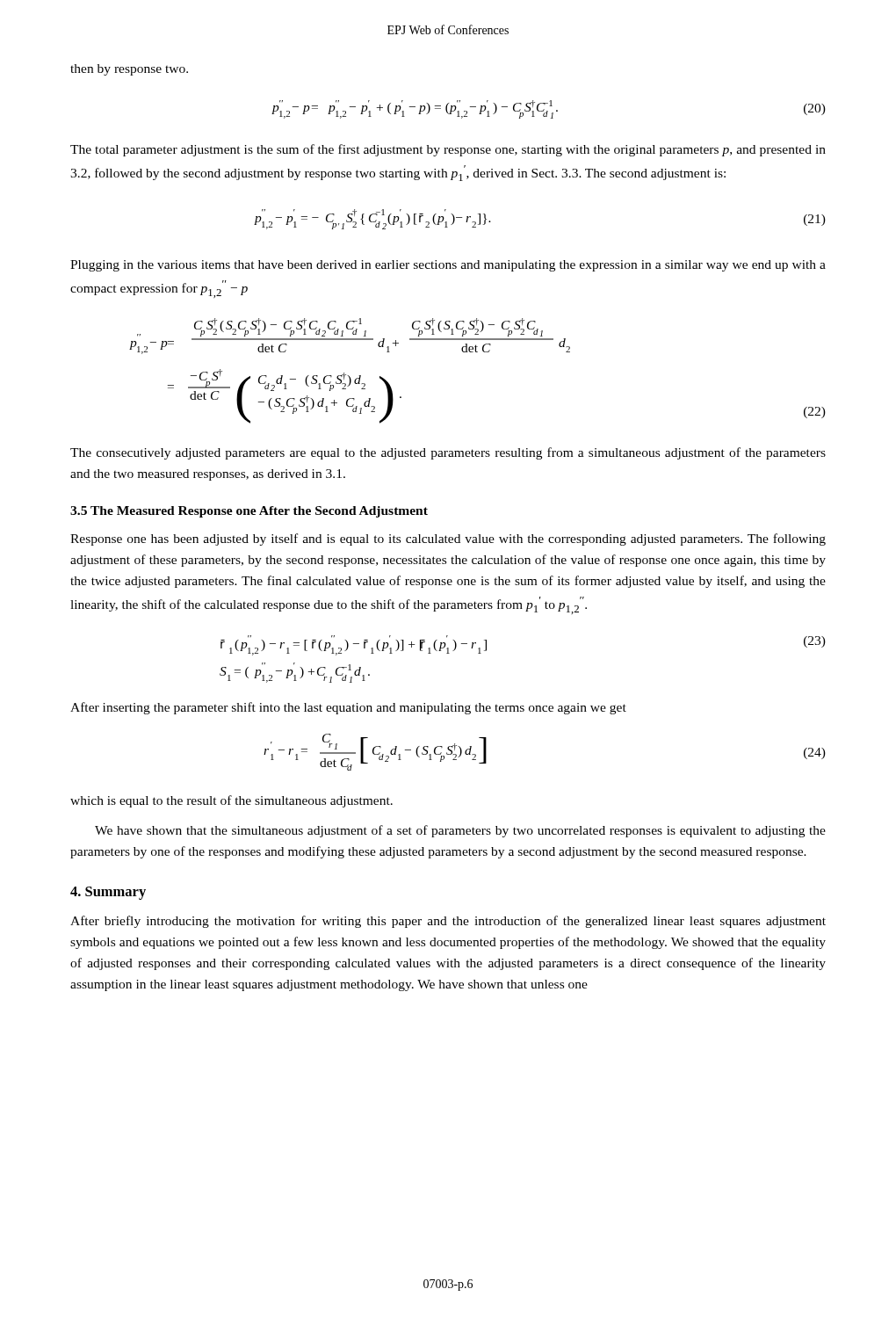Point to the formula beginning "p ′′ 1,2 − p ′ 1"

[376, 220]
